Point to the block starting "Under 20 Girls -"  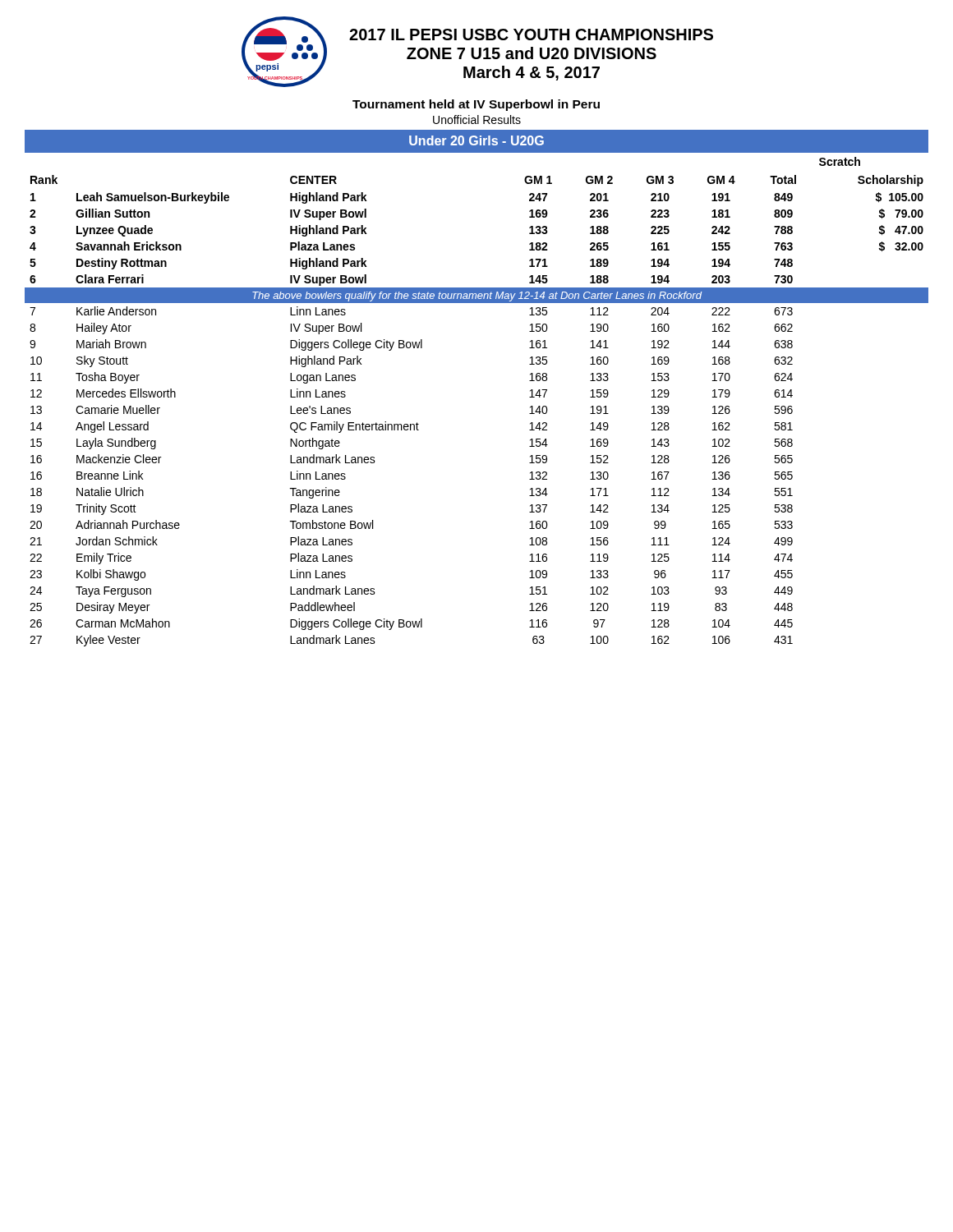(476, 141)
